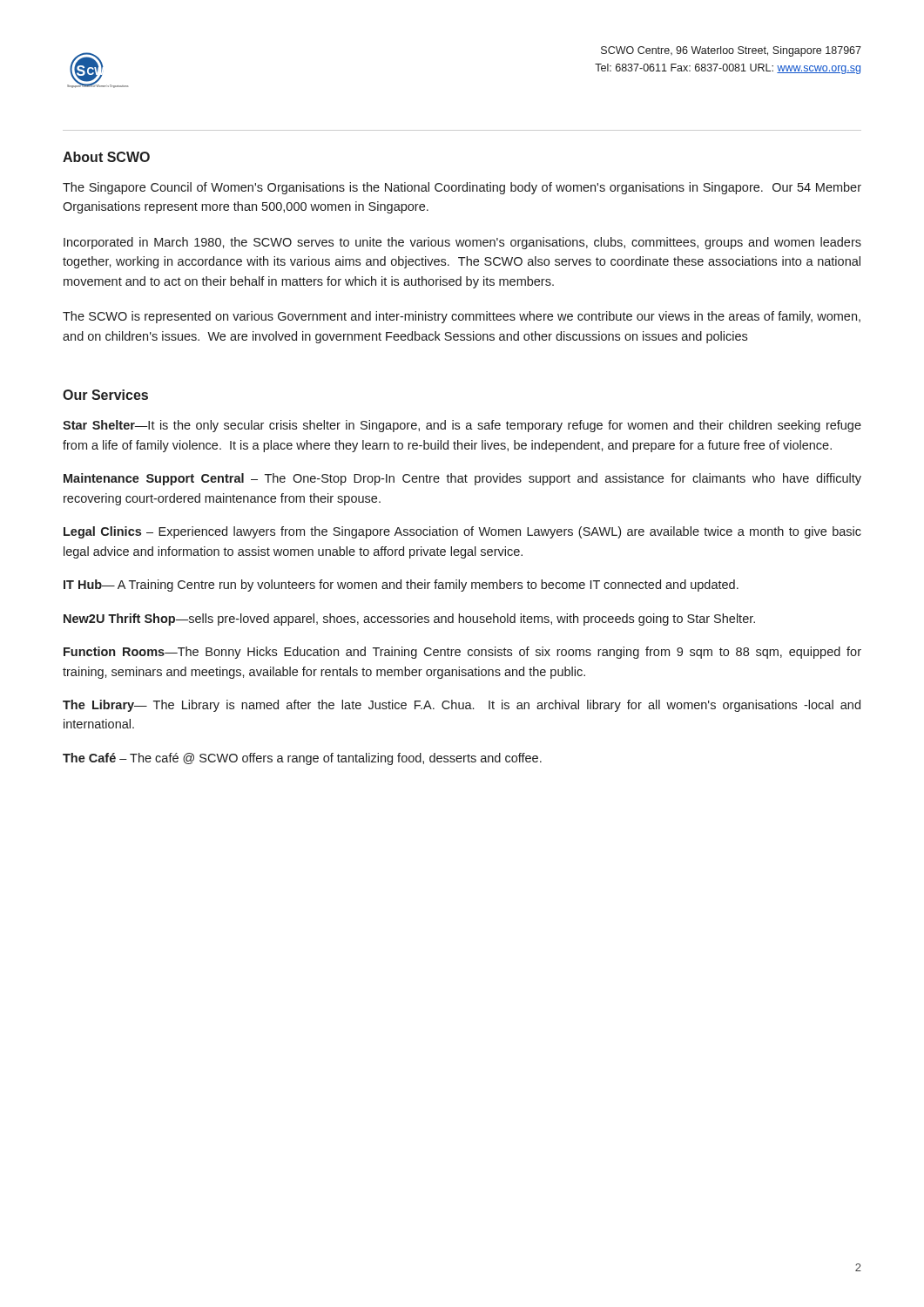
Task: Find the block starting "Star Shelter—It is"
Action: point(462,435)
